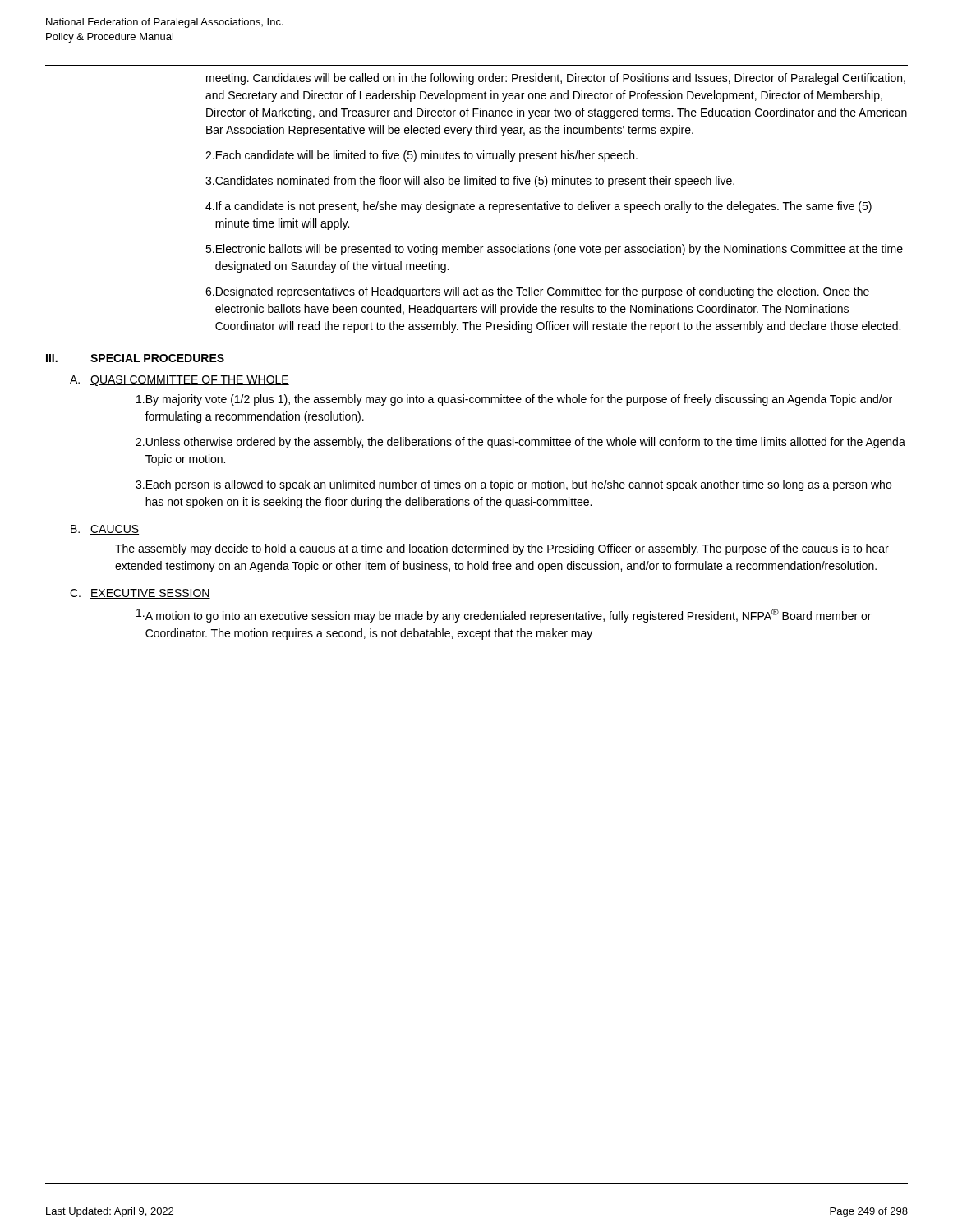Find the block starting "The assembly may decide to hold"
953x1232 pixels.
502,557
